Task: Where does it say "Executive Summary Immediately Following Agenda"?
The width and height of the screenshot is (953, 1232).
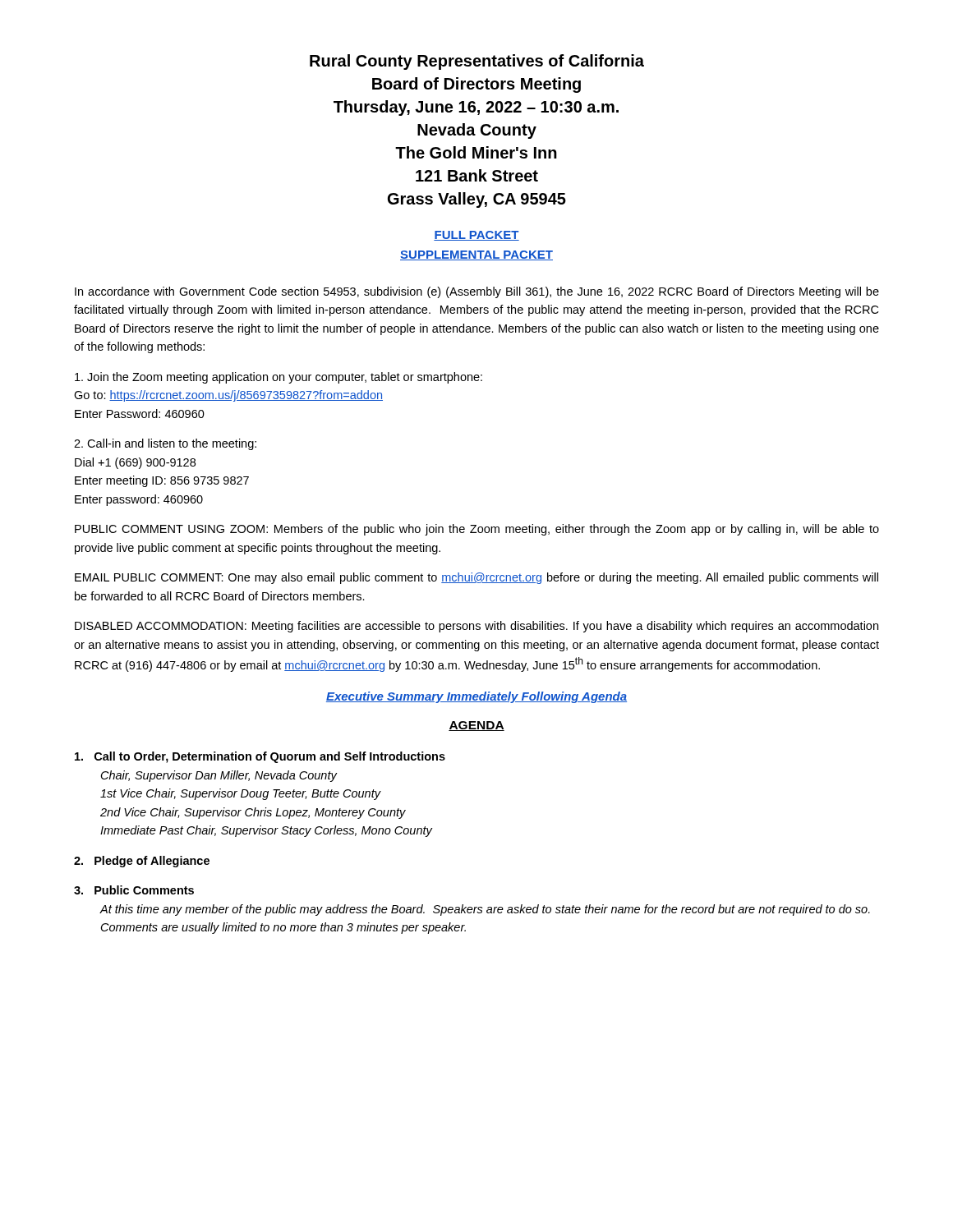Action: [x=476, y=696]
